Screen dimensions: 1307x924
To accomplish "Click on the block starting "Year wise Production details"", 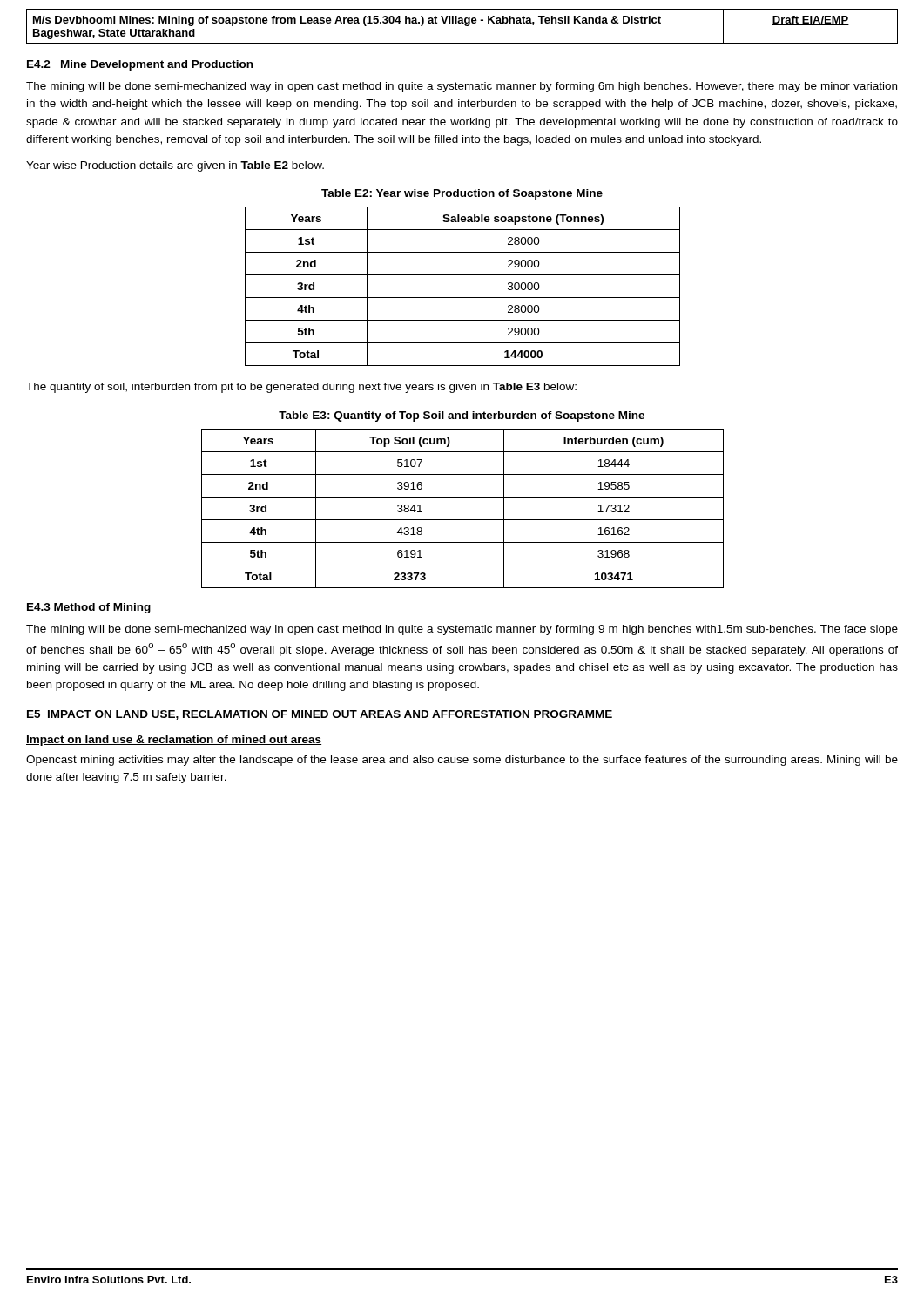I will 175,165.
